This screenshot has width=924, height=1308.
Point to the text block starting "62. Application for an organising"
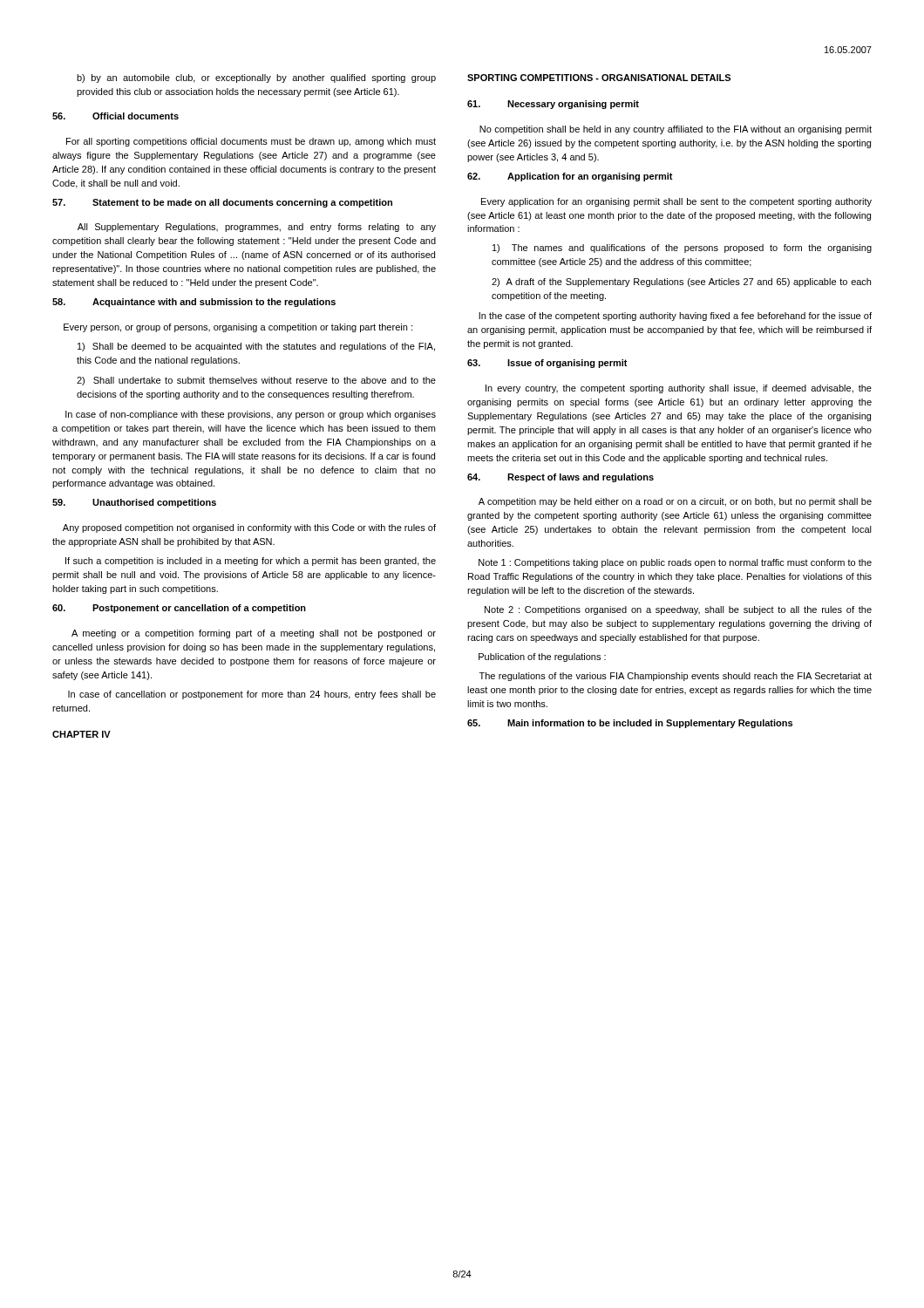click(x=669, y=177)
